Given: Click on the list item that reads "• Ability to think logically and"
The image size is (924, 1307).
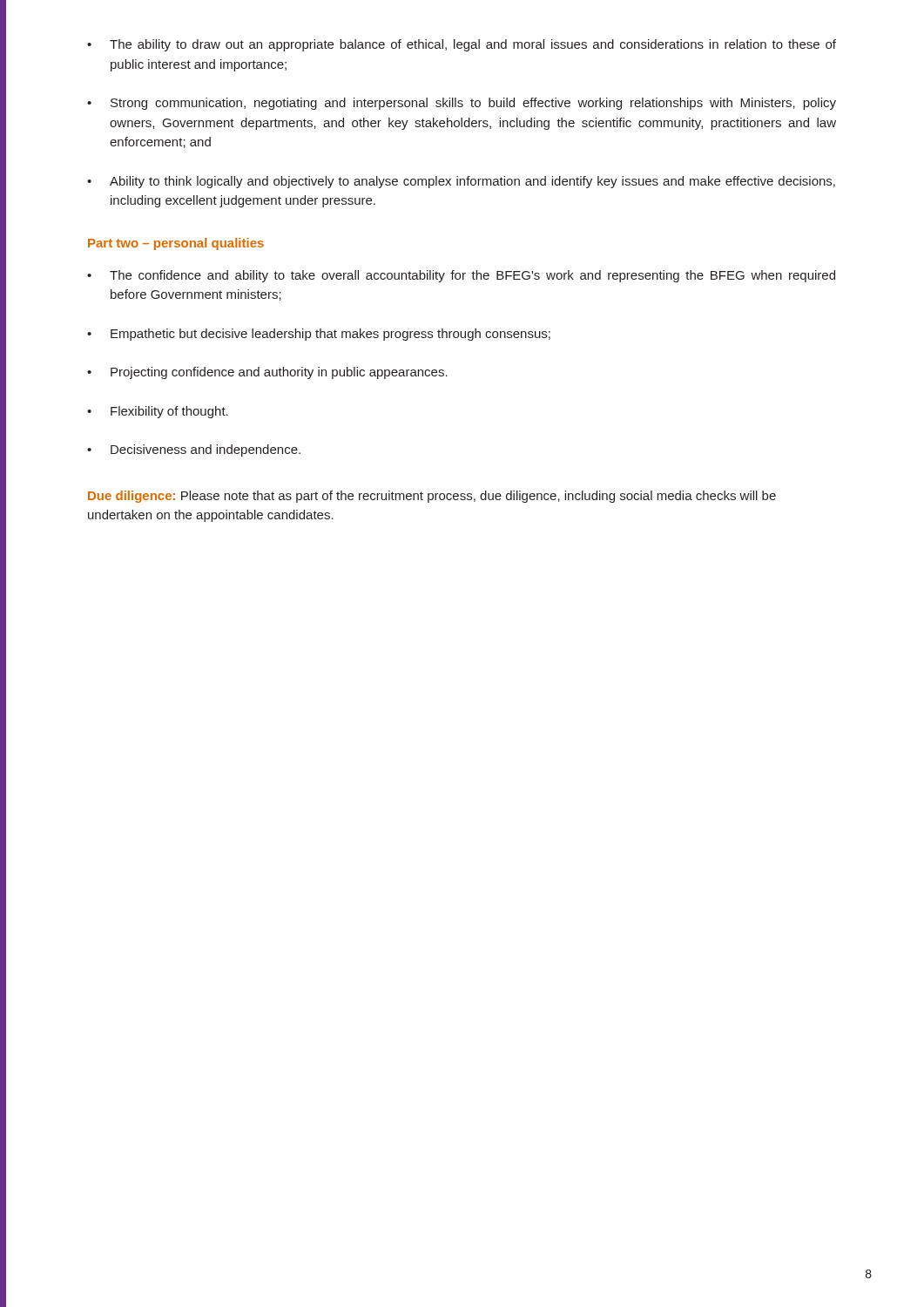Looking at the screenshot, I should point(462,191).
